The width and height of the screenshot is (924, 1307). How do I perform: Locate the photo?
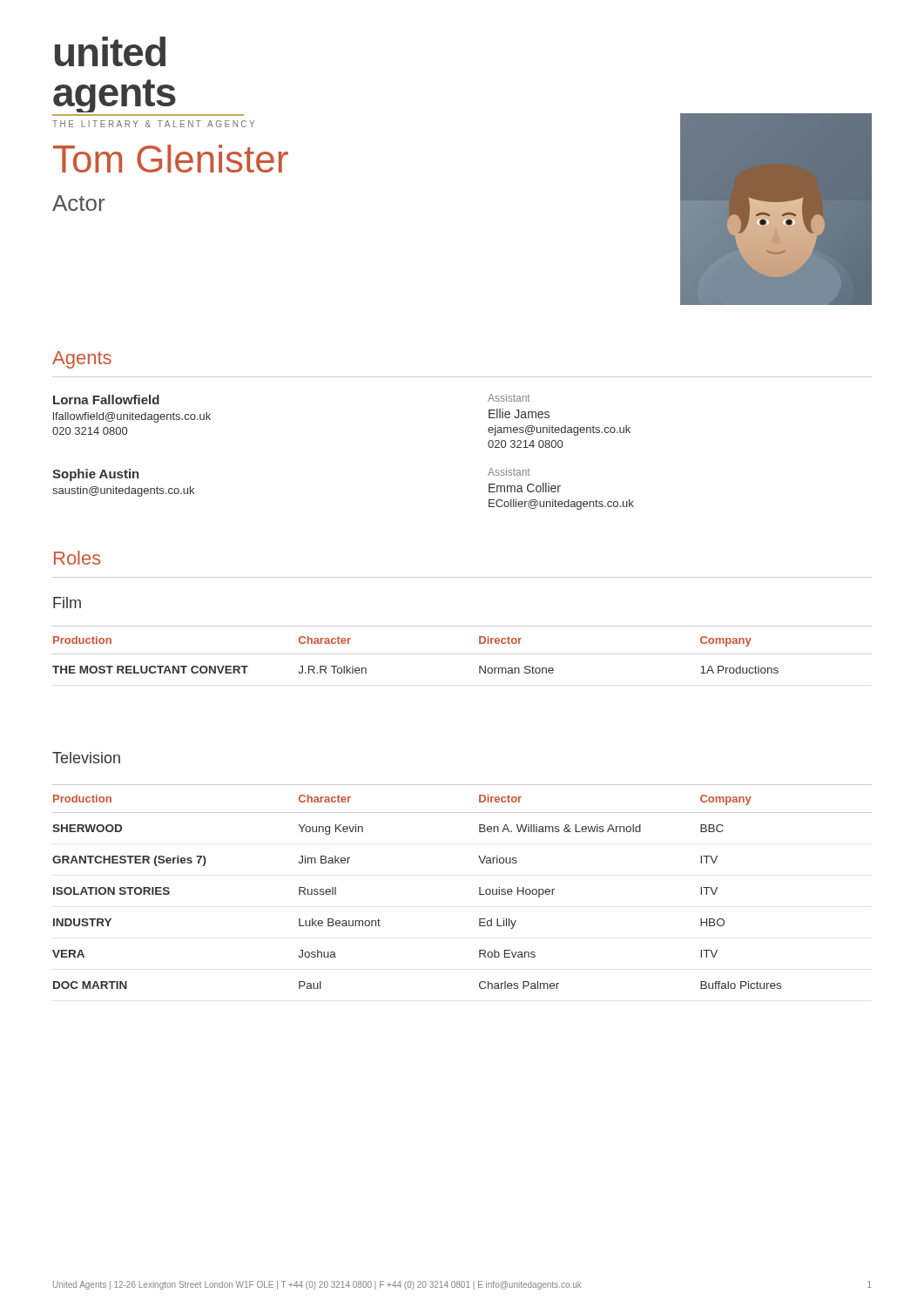pyautogui.click(x=776, y=209)
